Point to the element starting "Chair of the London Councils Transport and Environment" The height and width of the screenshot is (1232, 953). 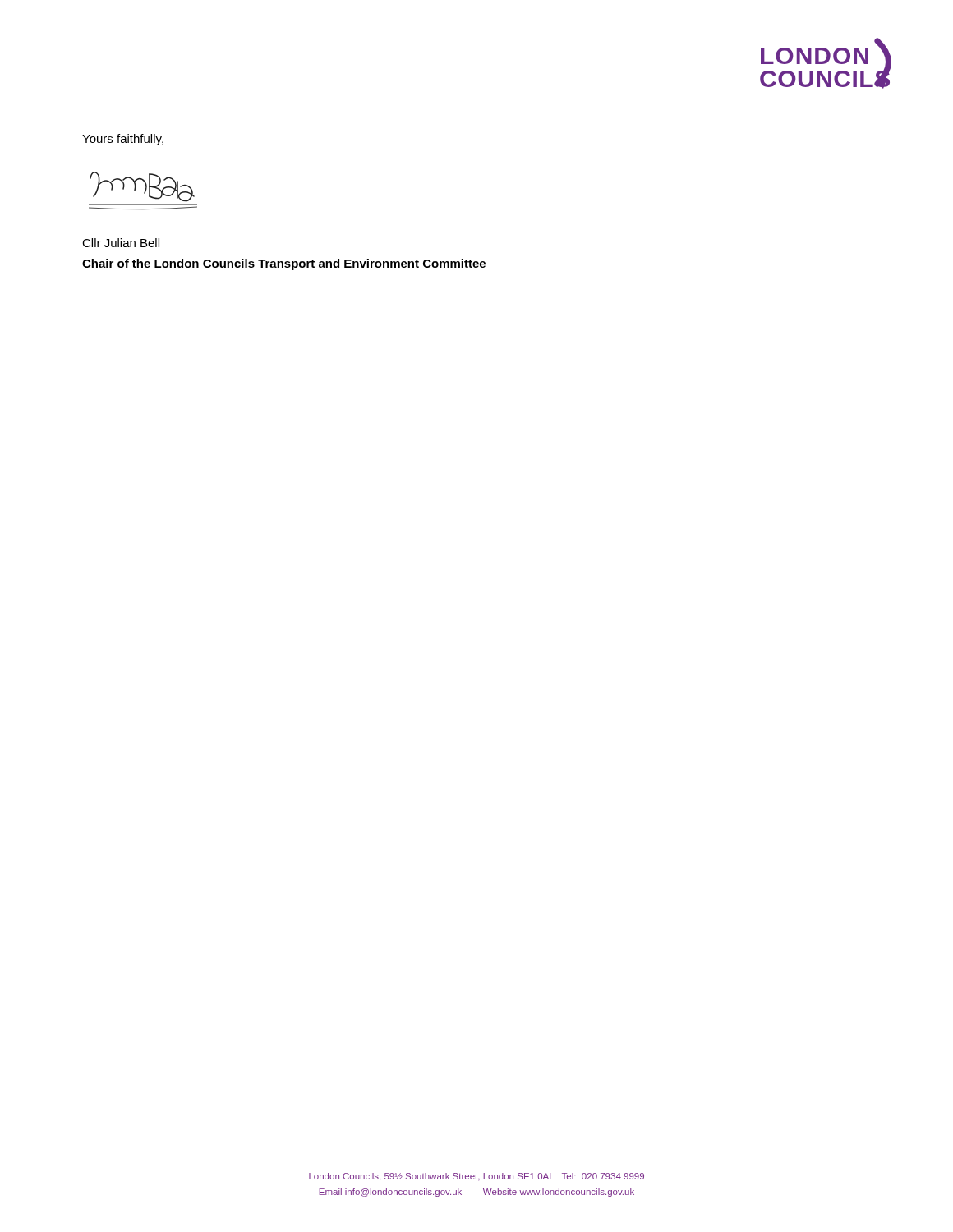284,263
